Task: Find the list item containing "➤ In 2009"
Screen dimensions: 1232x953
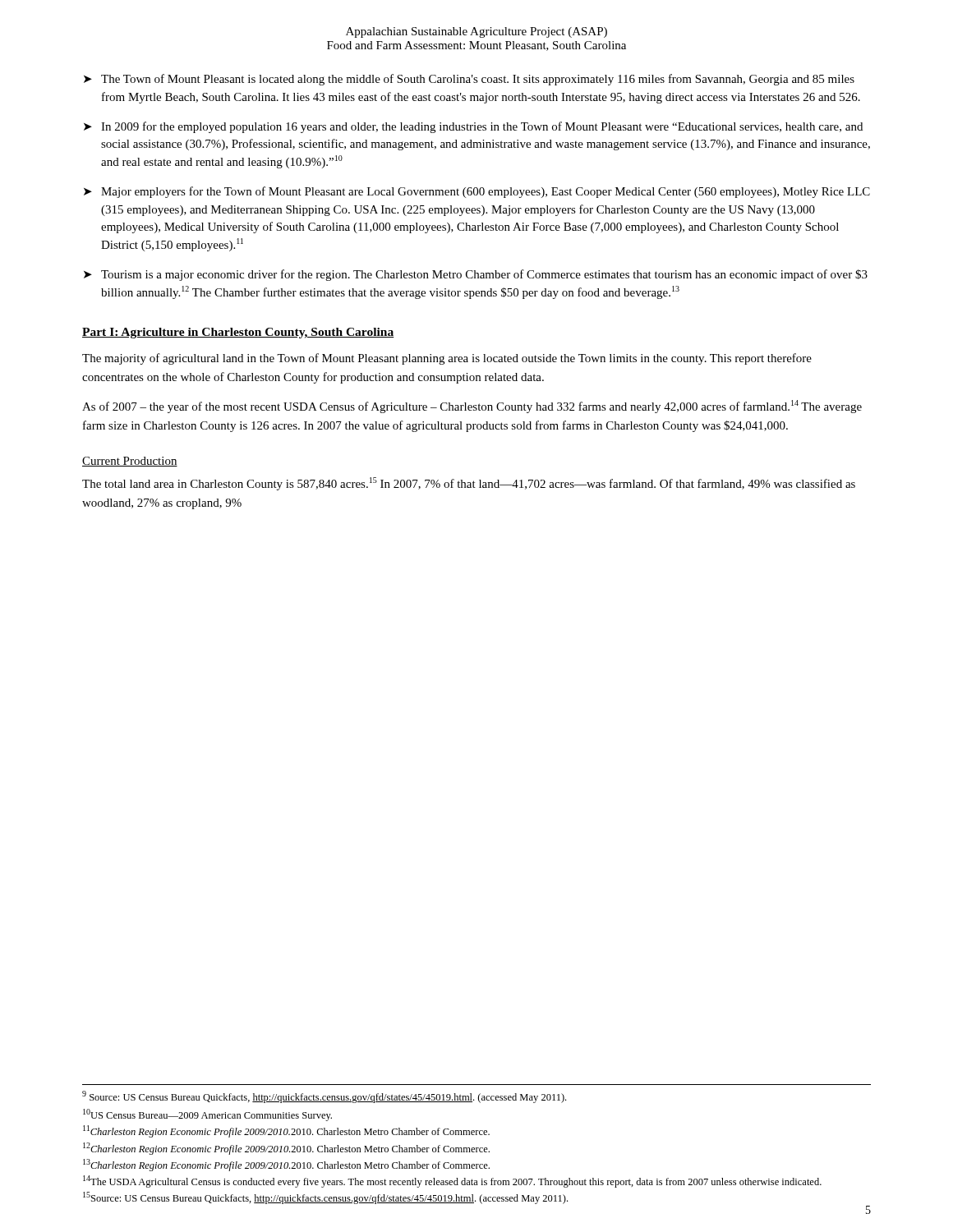Action: 476,145
